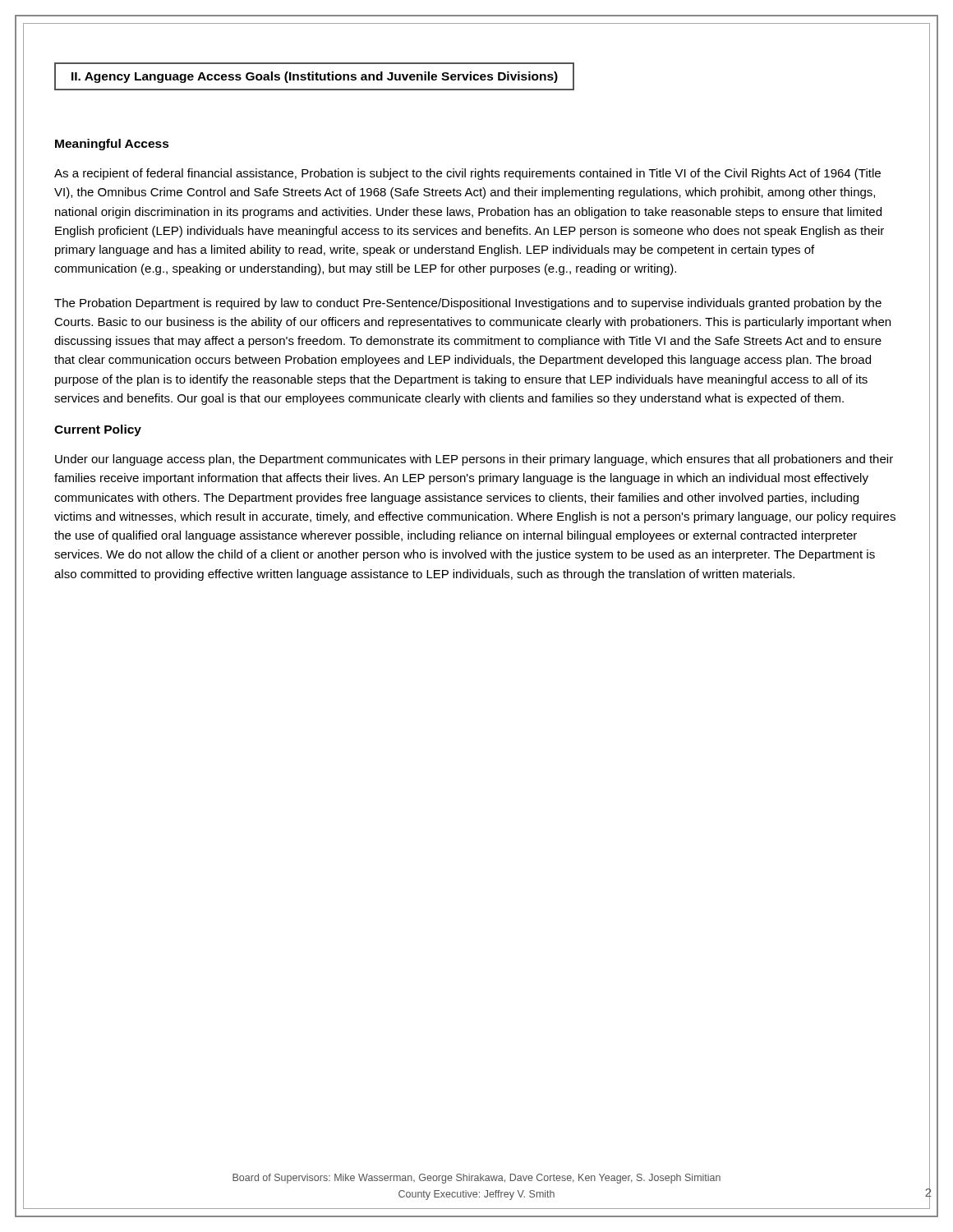Image resolution: width=953 pixels, height=1232 pixels.
Task: Select the section header containing "II. Agency Language Access Goals"
Action: click(314, 76)
